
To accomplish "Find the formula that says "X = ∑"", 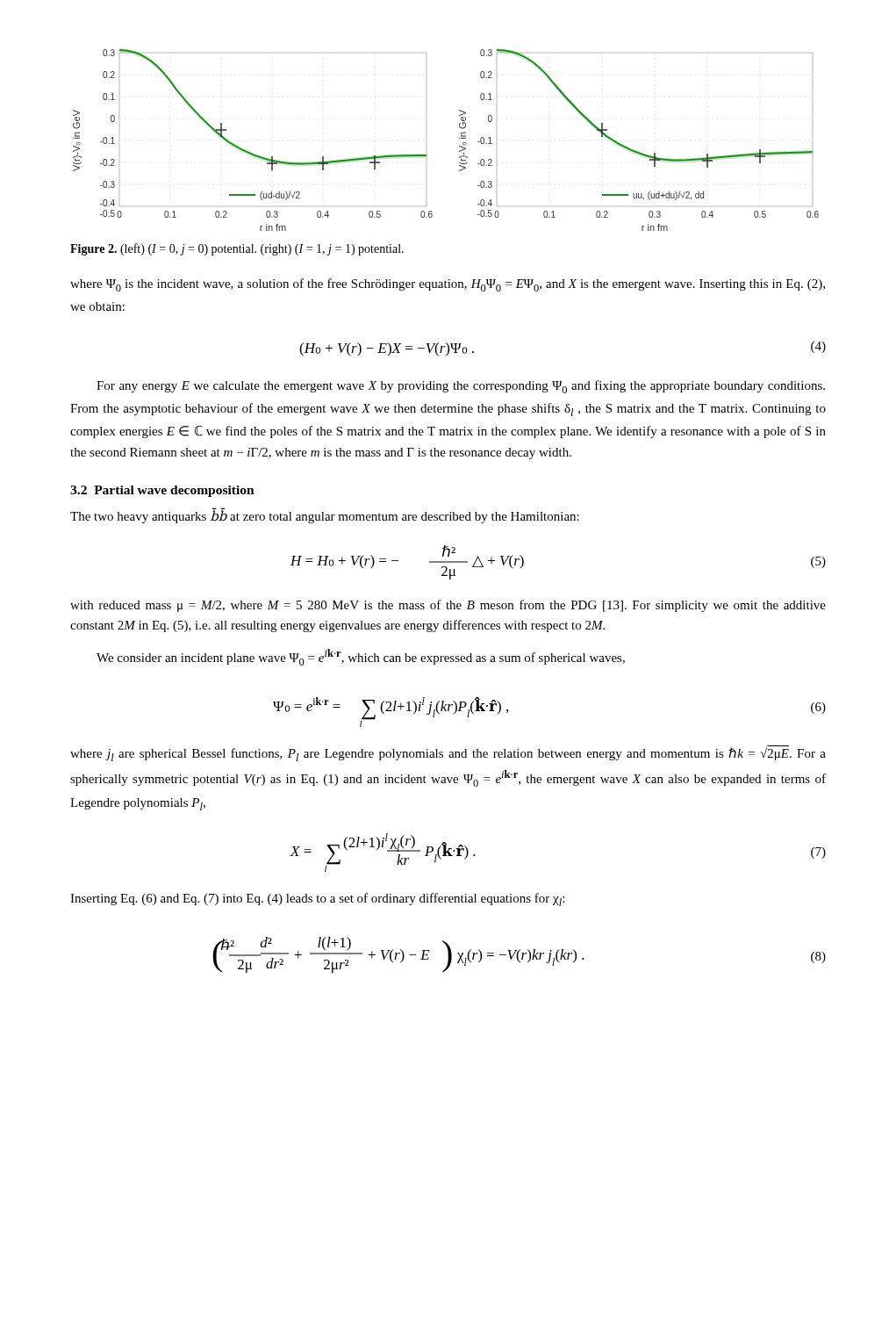I will (402, 851).
